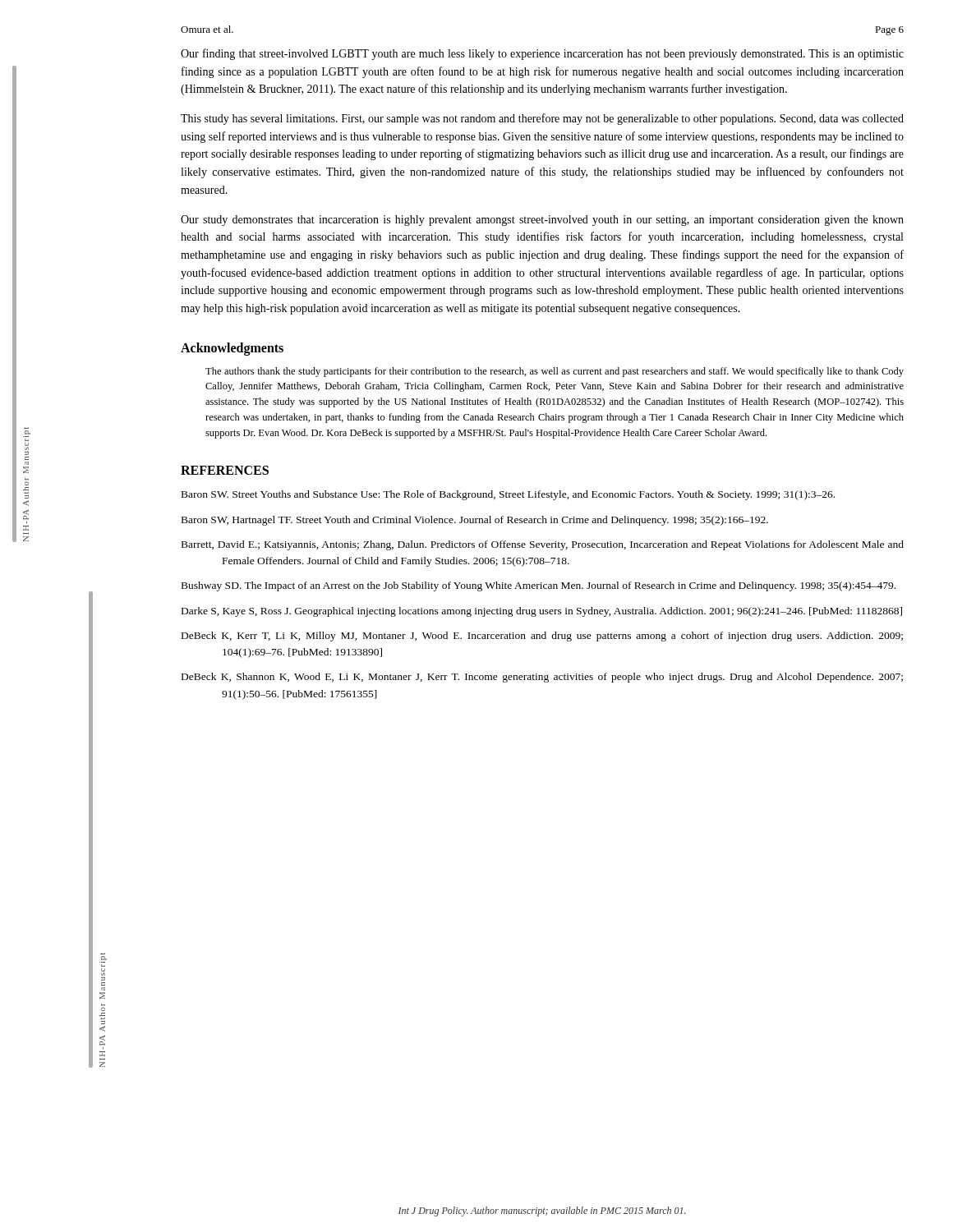Point to the block starting "Bushway SD. The Impact"

click(539, 585)
